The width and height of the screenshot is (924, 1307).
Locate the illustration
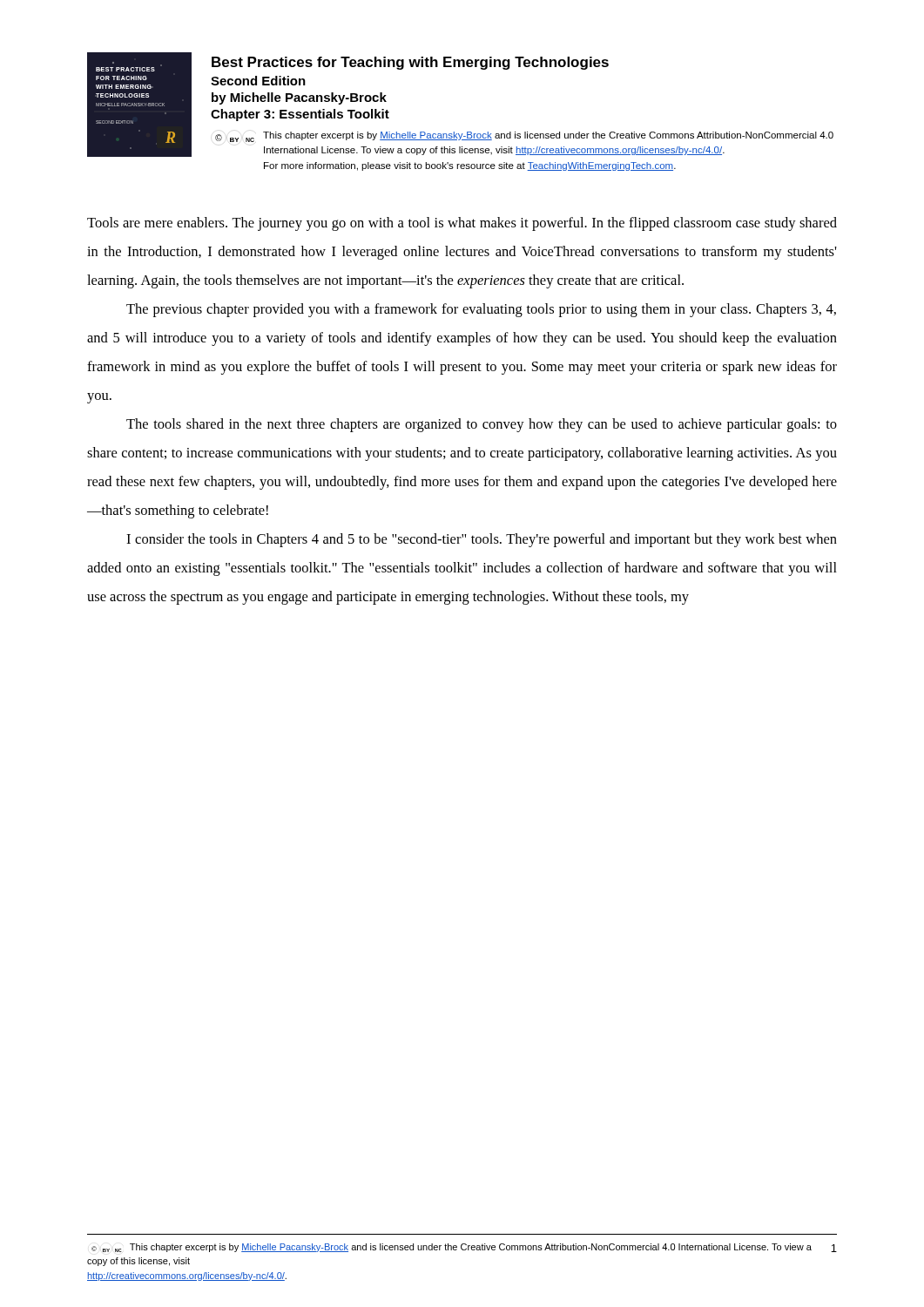point(139,105)
